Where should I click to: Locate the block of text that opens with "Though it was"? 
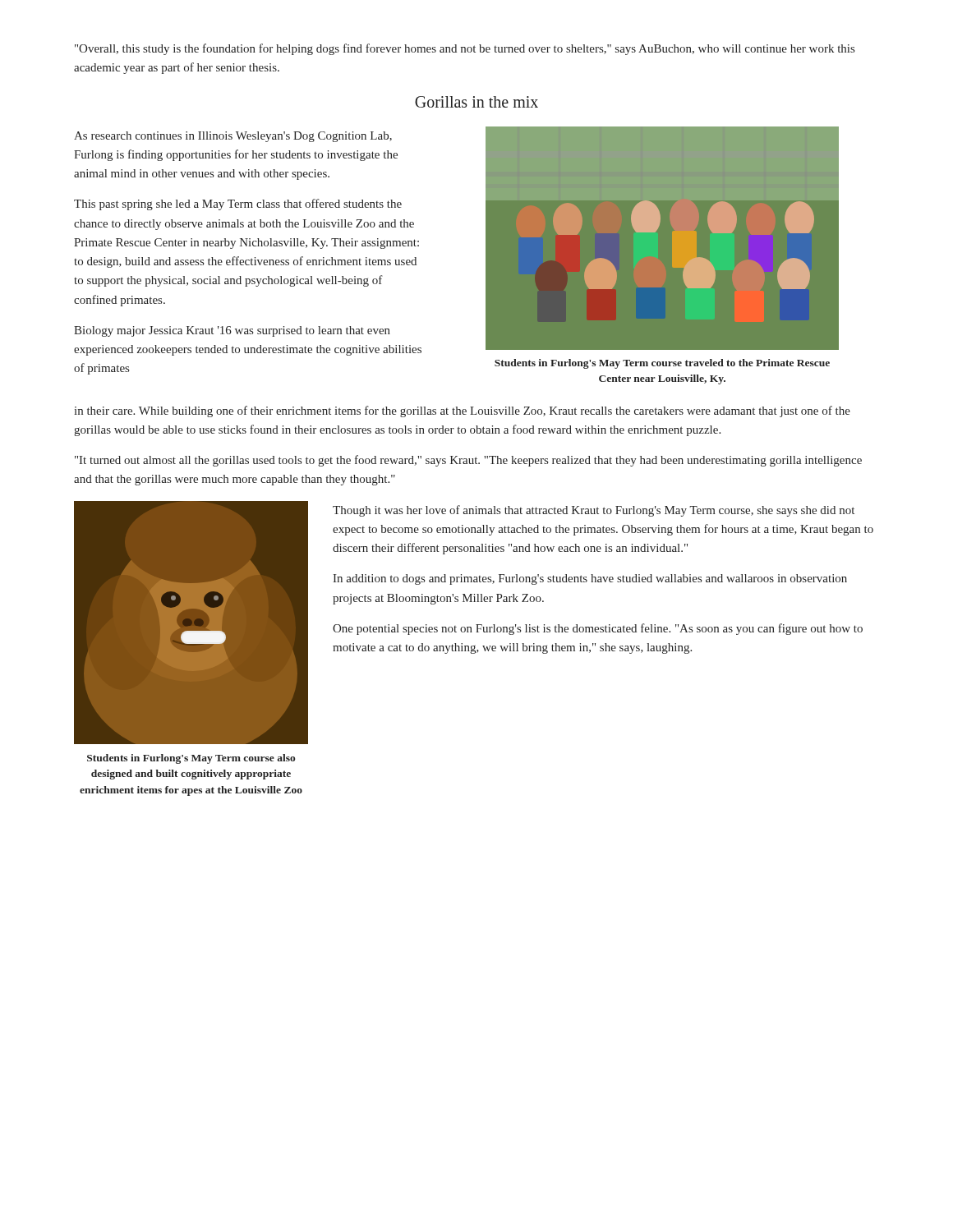pos(603,529)
